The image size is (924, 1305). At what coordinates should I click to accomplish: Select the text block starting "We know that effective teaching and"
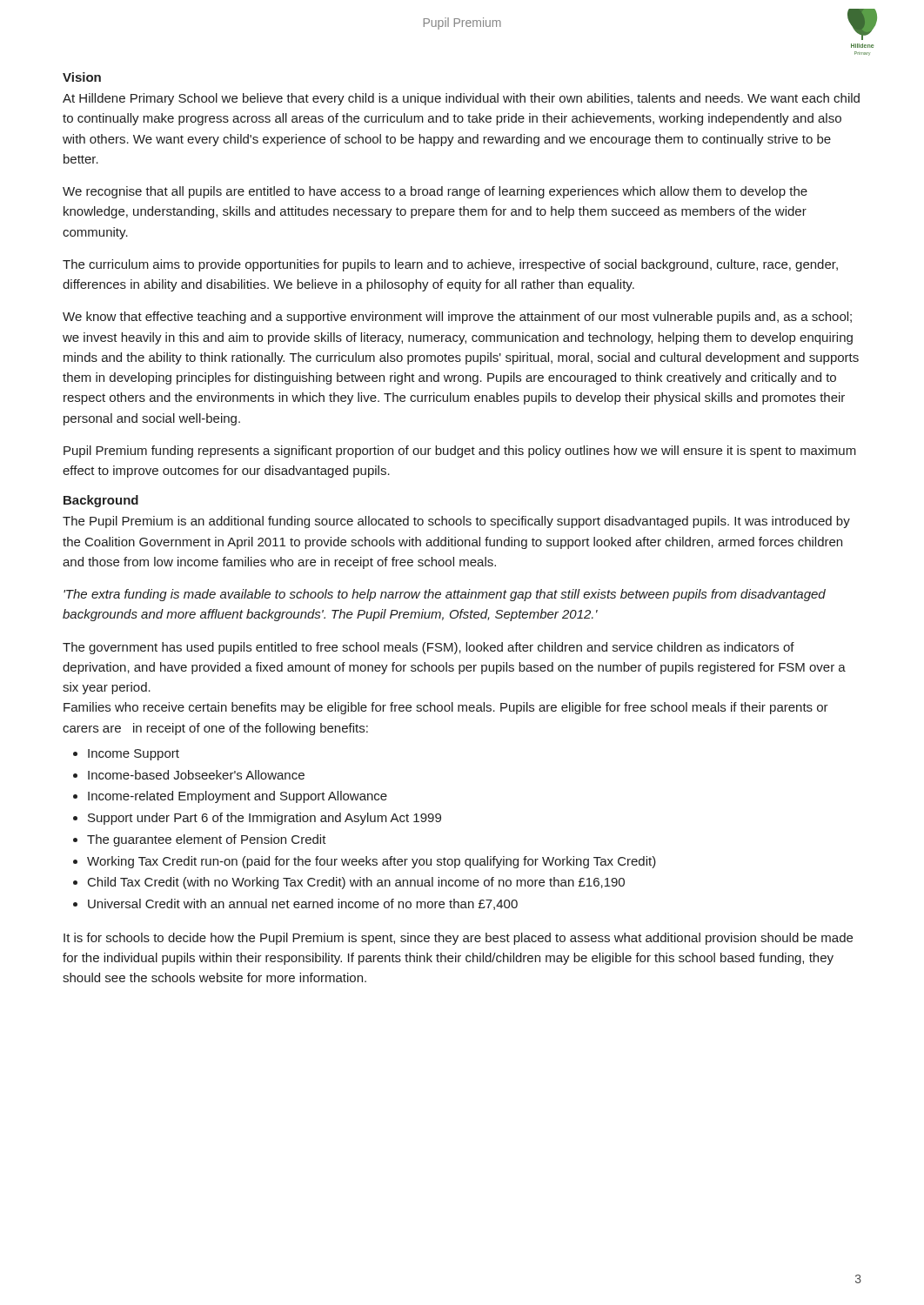tap(461, 367)
